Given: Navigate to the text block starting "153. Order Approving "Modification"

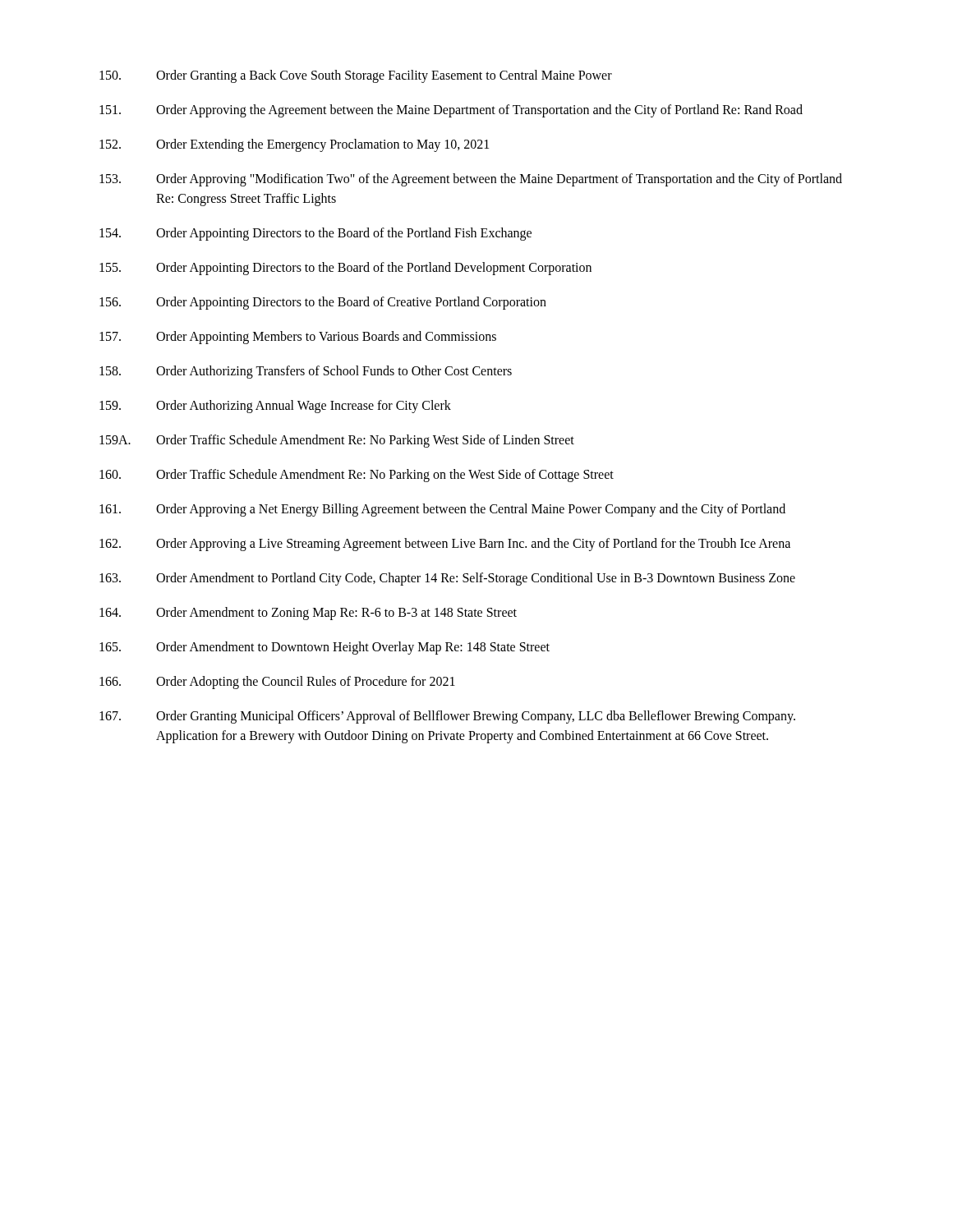Looking at the screenshot, I should (476, 189).
